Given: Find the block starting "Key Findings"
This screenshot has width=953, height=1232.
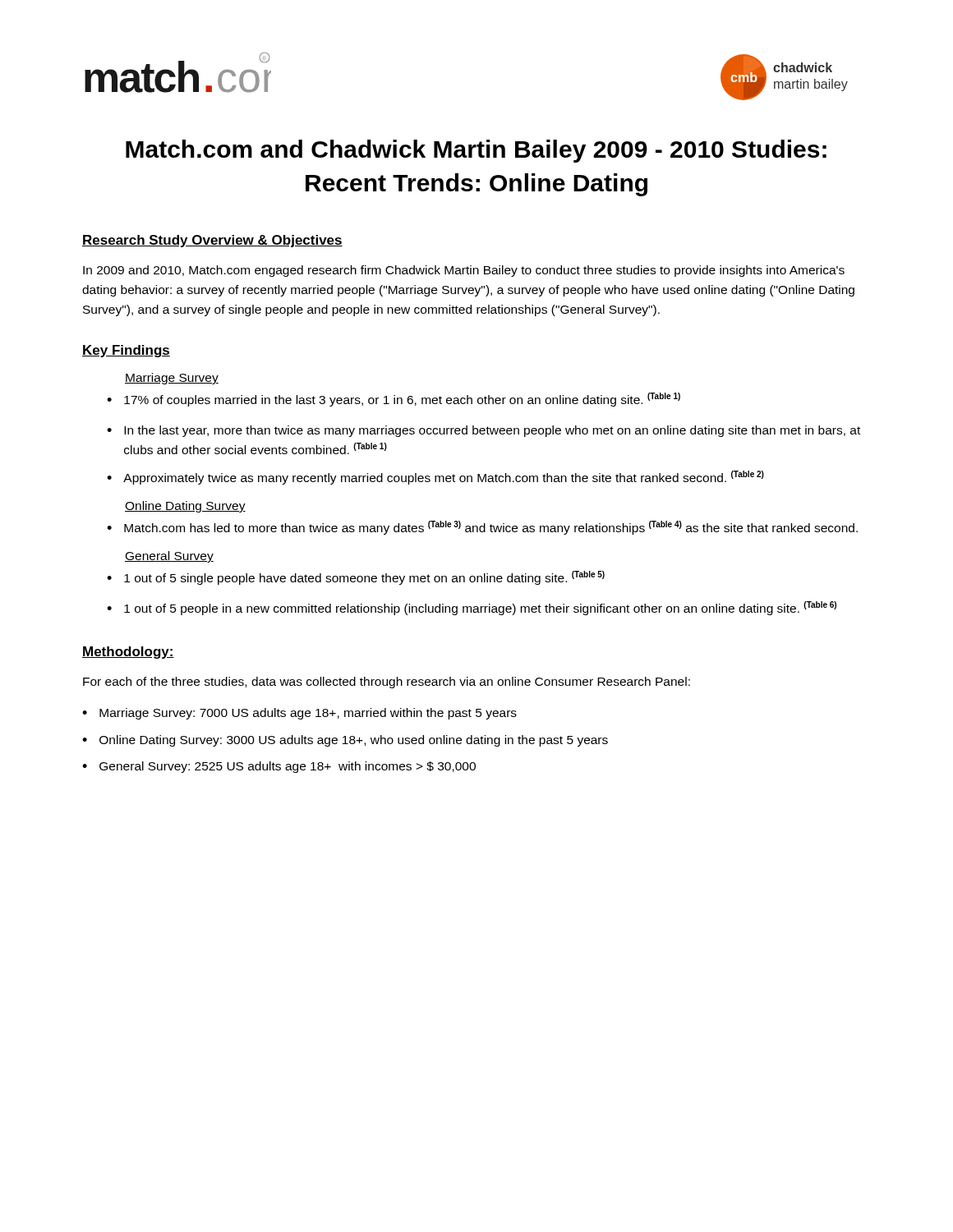Looking at the screenshot, I should (x=126, y=350).
